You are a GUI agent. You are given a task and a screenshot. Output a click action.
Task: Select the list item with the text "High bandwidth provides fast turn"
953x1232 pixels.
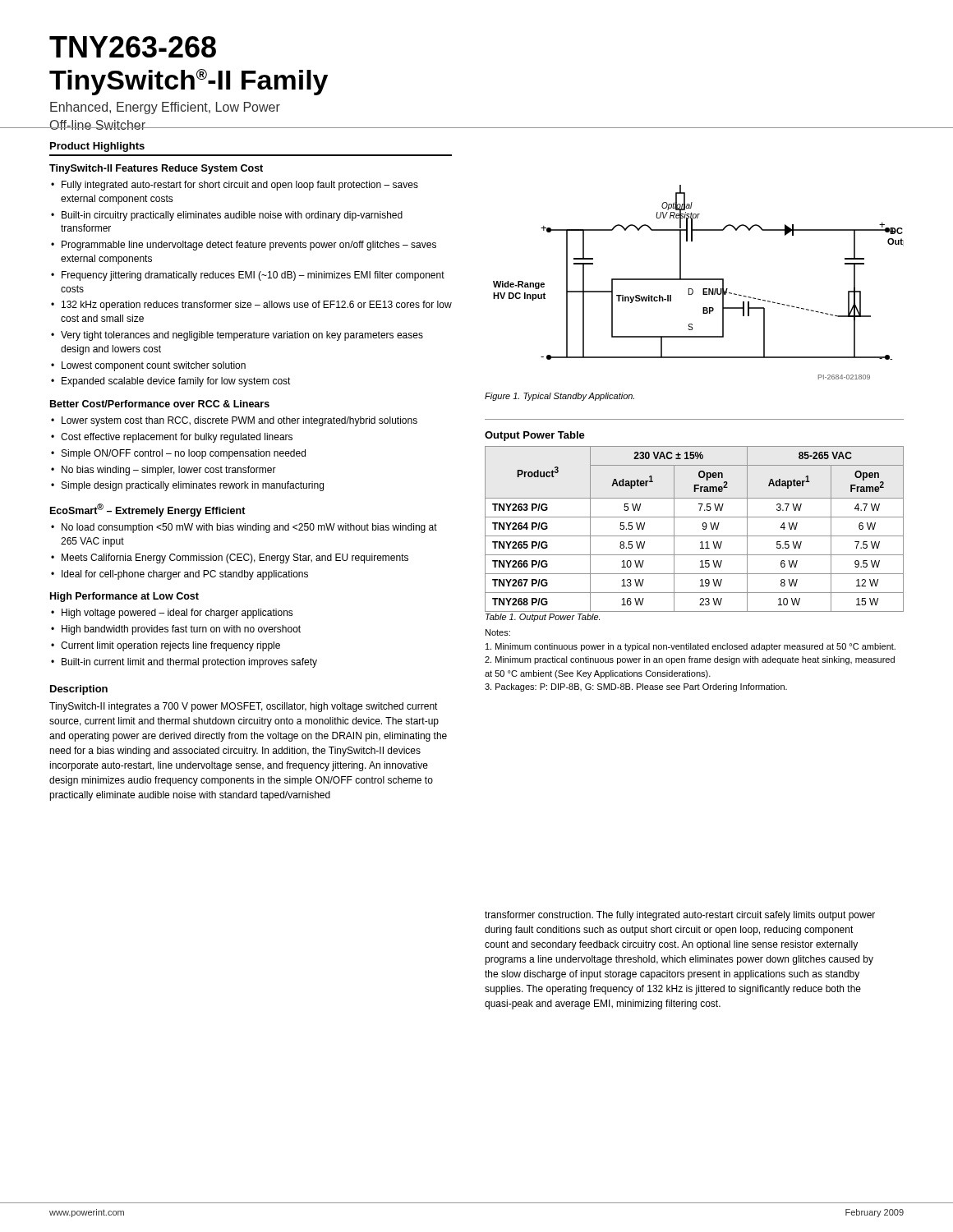click(x=181, y=629)
